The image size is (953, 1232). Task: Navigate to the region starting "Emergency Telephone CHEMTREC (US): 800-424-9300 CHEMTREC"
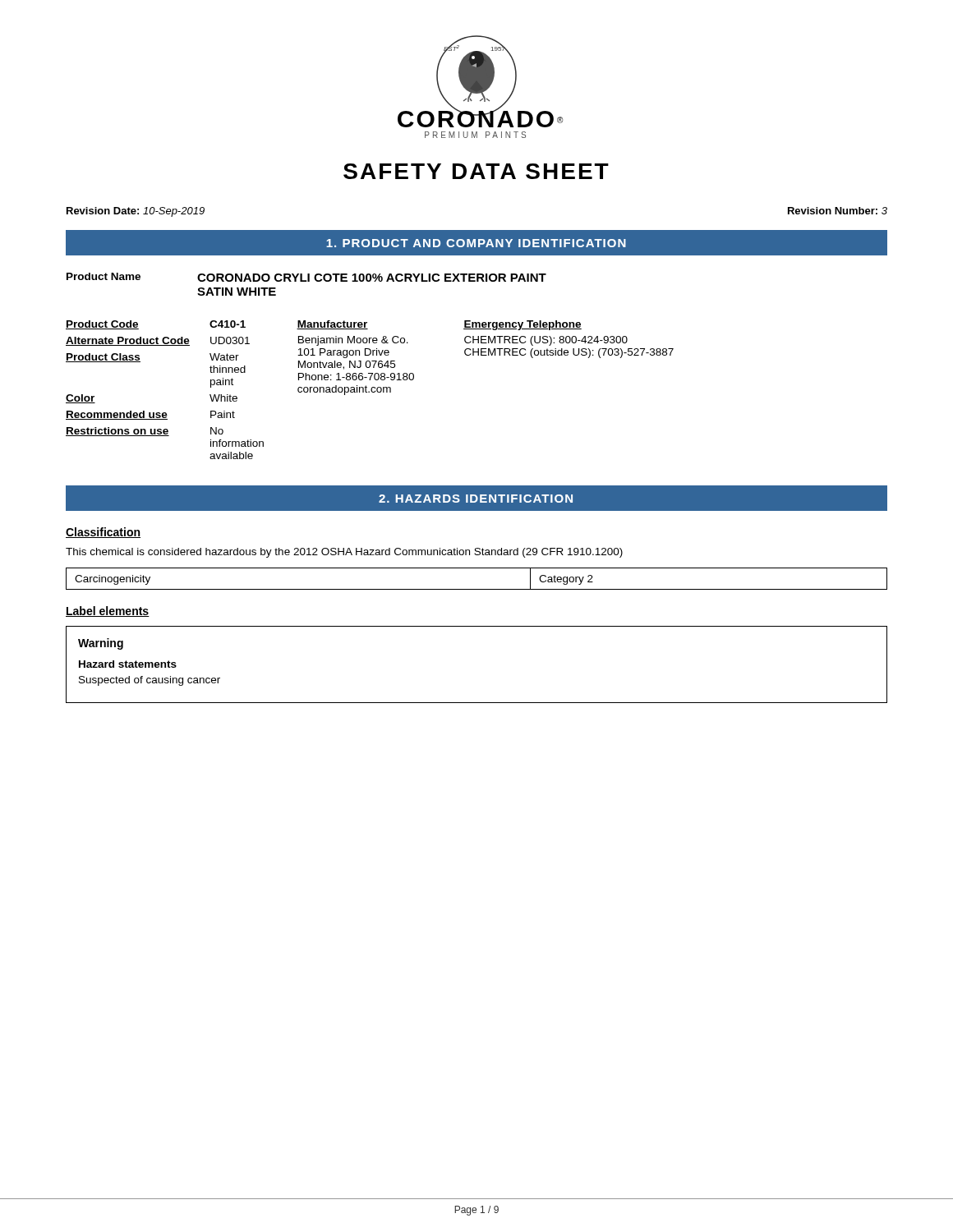(569, 338)
